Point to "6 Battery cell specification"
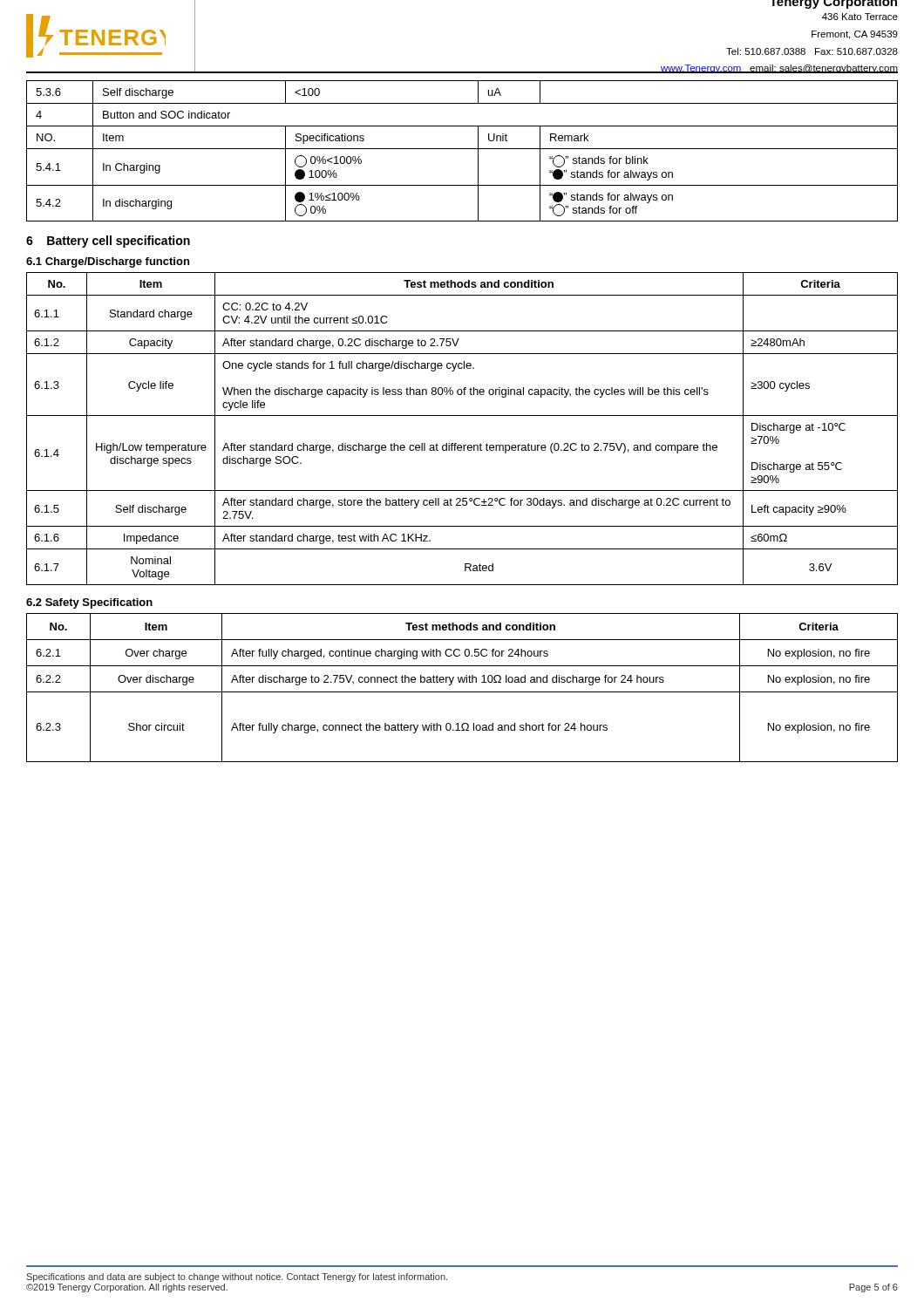Screen dimensions: 1308x924 coord(108,241)
